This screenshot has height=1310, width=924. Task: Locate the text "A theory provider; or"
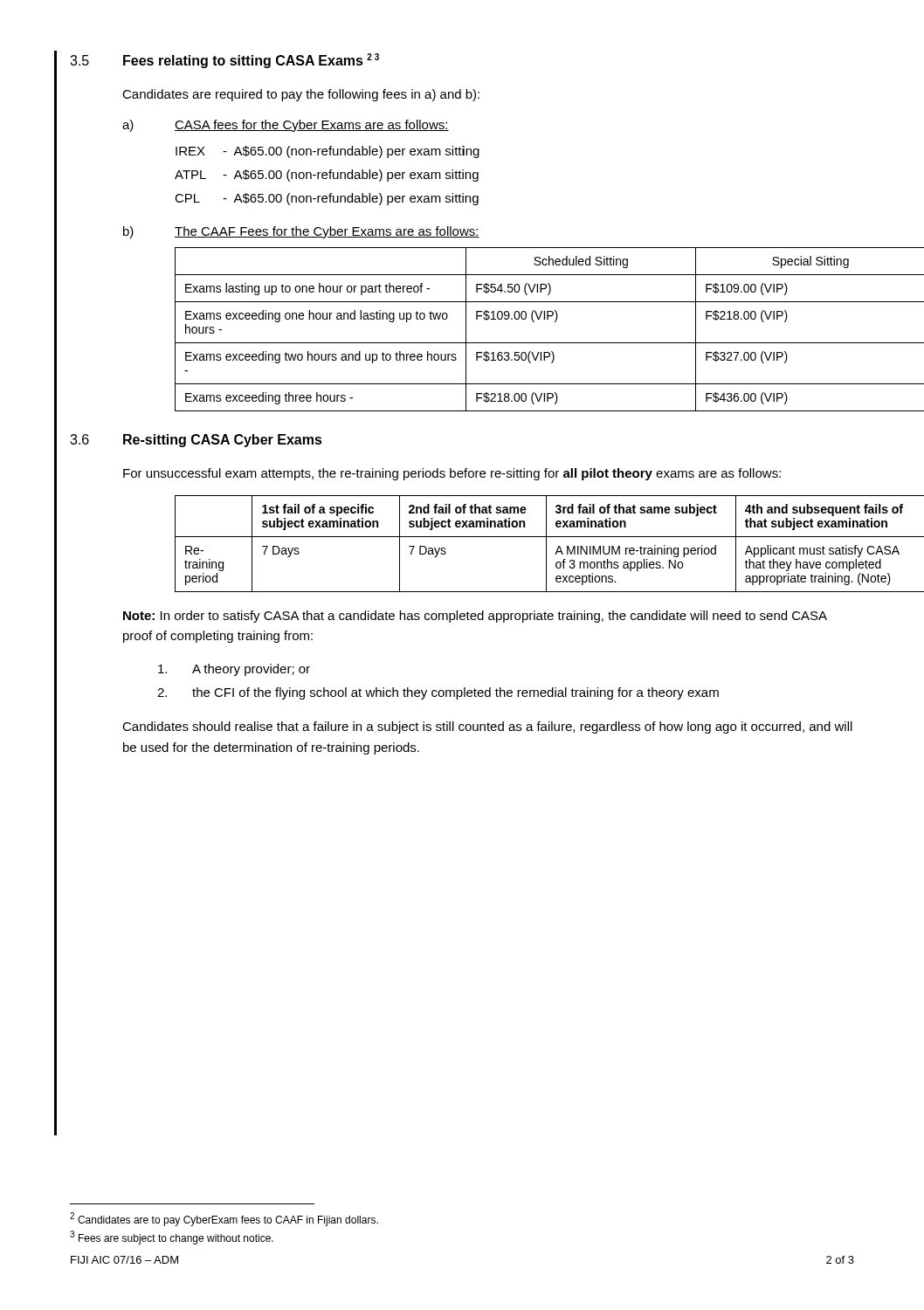[234, 670]
